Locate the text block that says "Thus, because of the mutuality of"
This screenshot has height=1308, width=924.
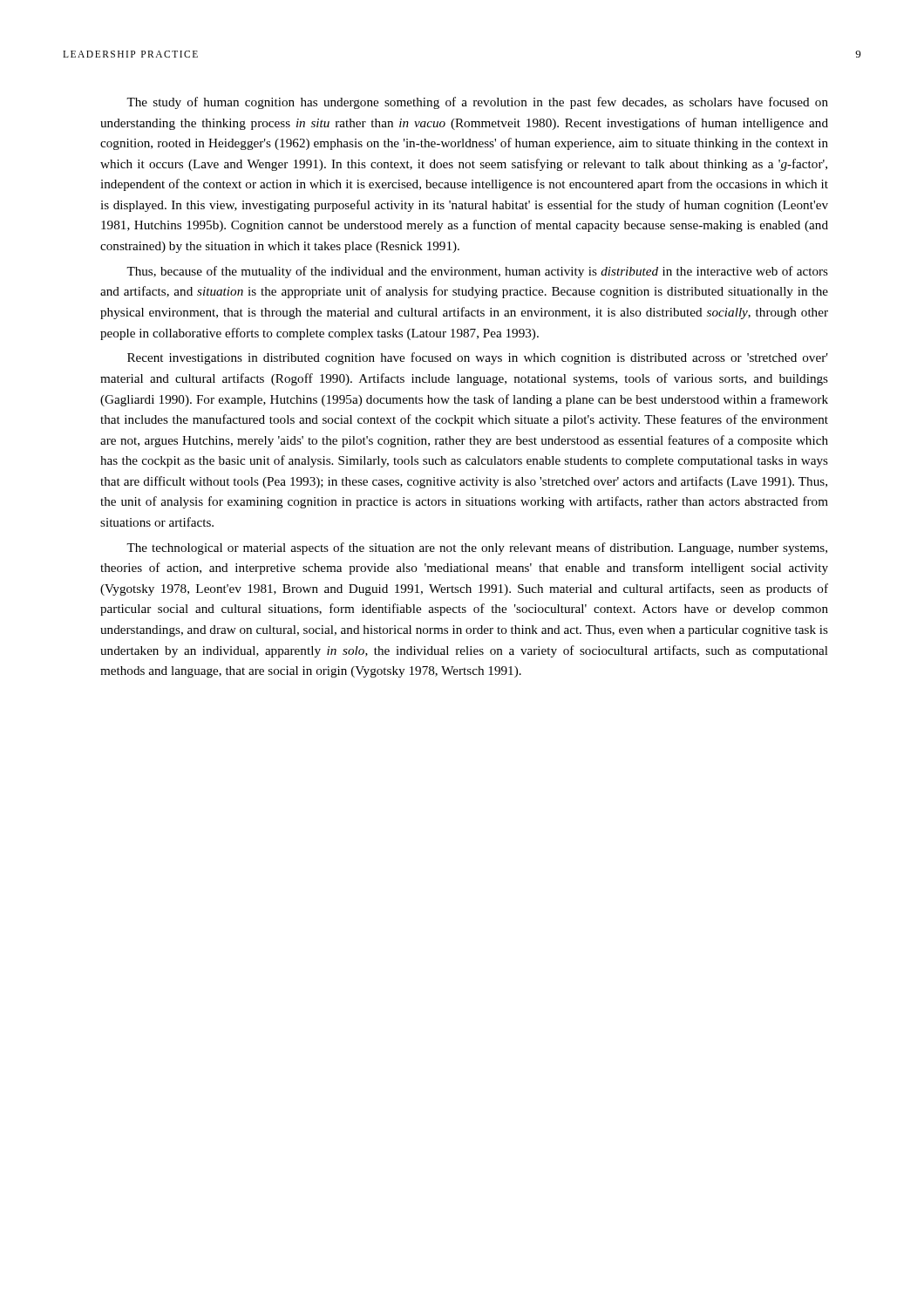tap(464, 301)
